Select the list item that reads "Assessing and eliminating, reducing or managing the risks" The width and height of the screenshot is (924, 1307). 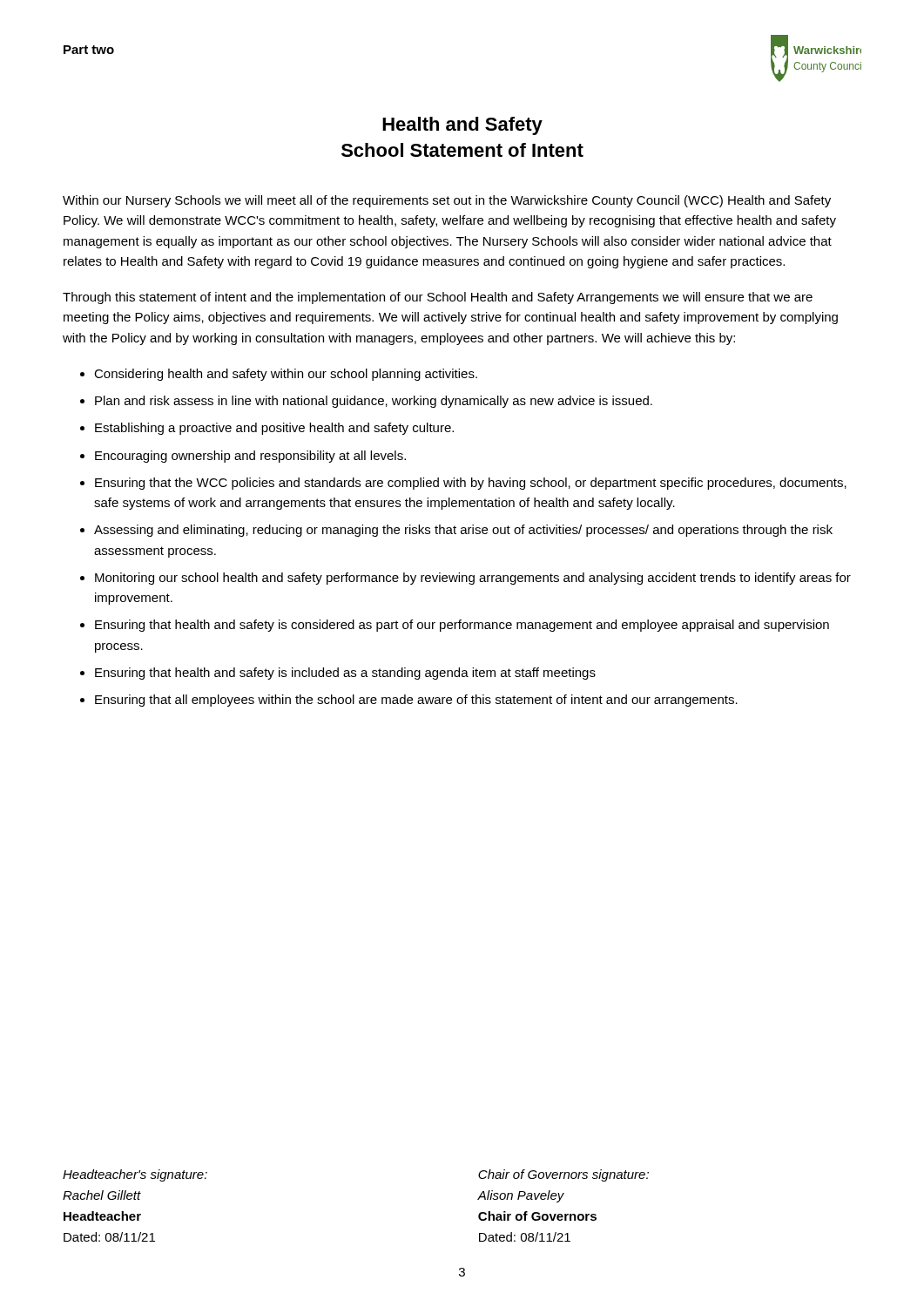point(478,540)
